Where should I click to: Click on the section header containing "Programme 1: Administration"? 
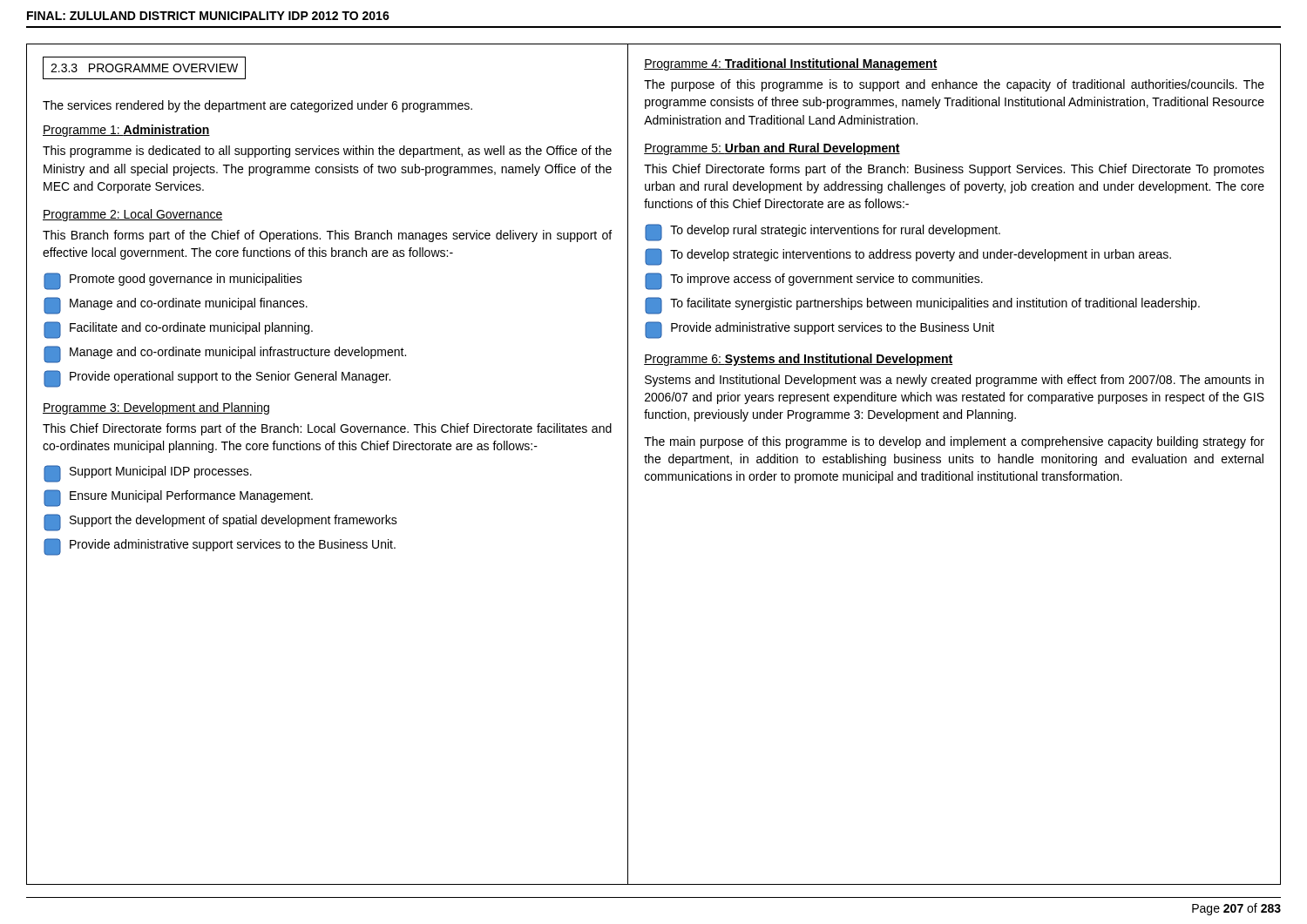pyautogui.click(x=126, y=130)
